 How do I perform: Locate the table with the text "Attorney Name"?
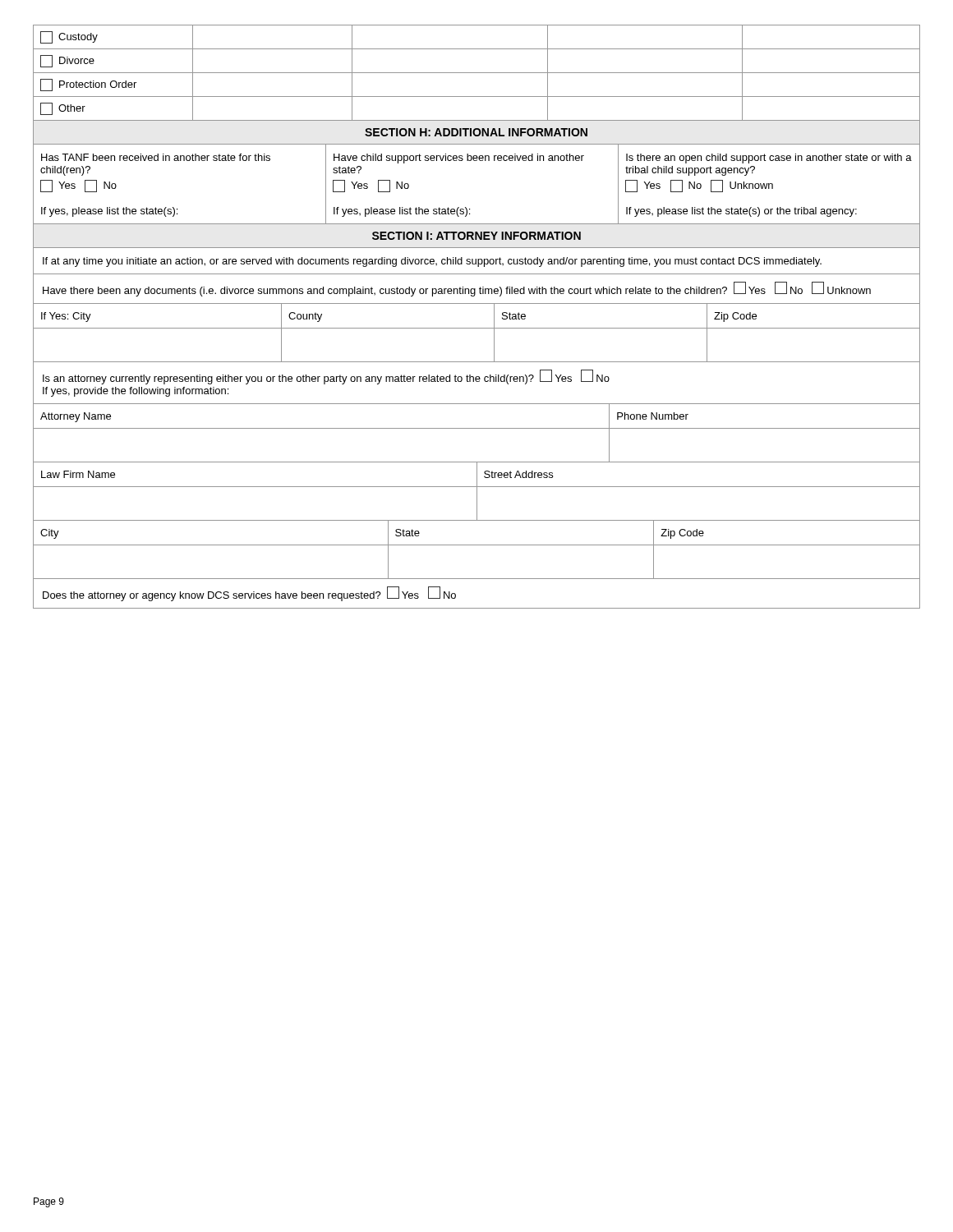476,433
